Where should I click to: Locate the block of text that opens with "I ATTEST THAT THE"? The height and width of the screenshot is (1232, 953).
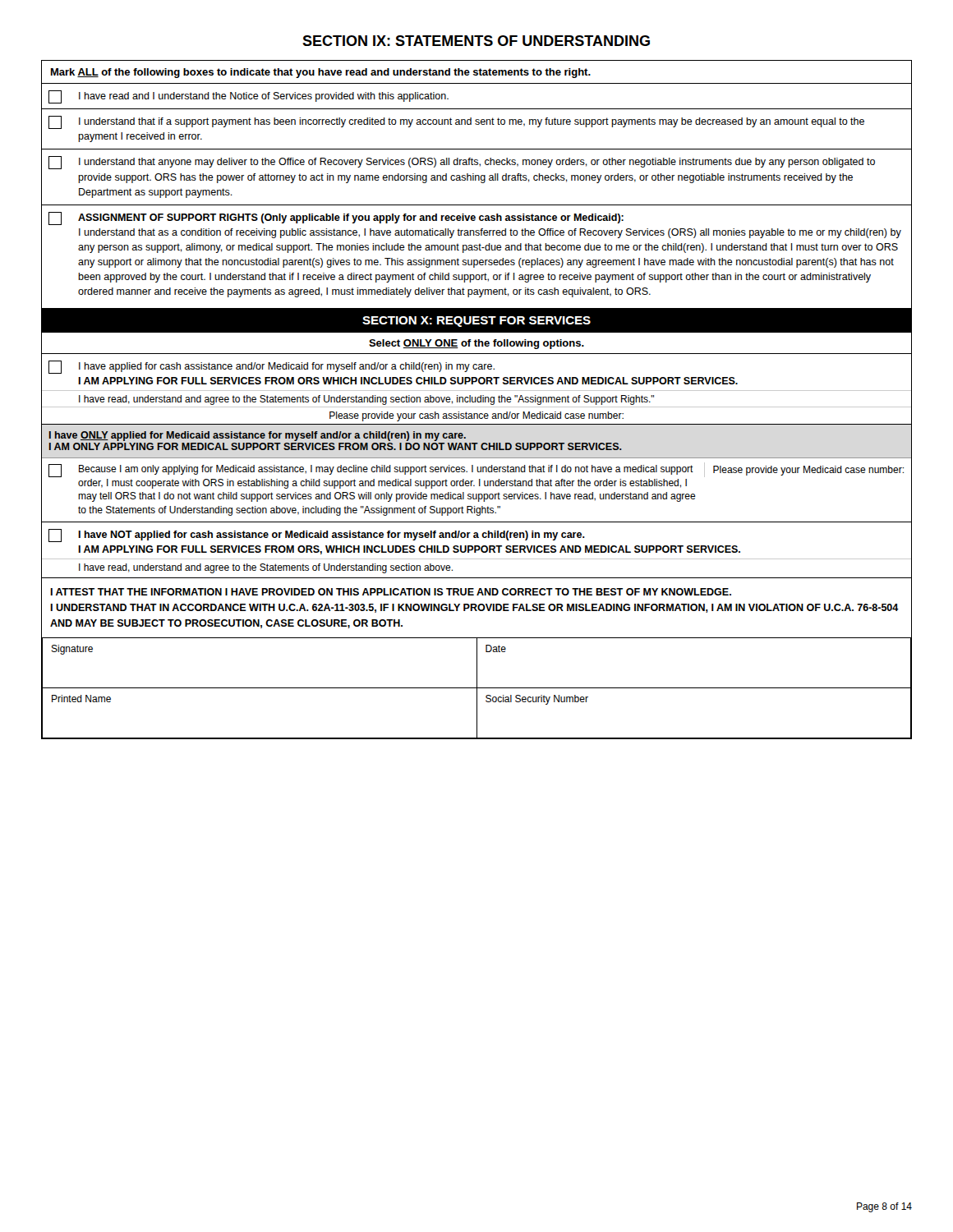pyautogui.click(x=474, y=608)
